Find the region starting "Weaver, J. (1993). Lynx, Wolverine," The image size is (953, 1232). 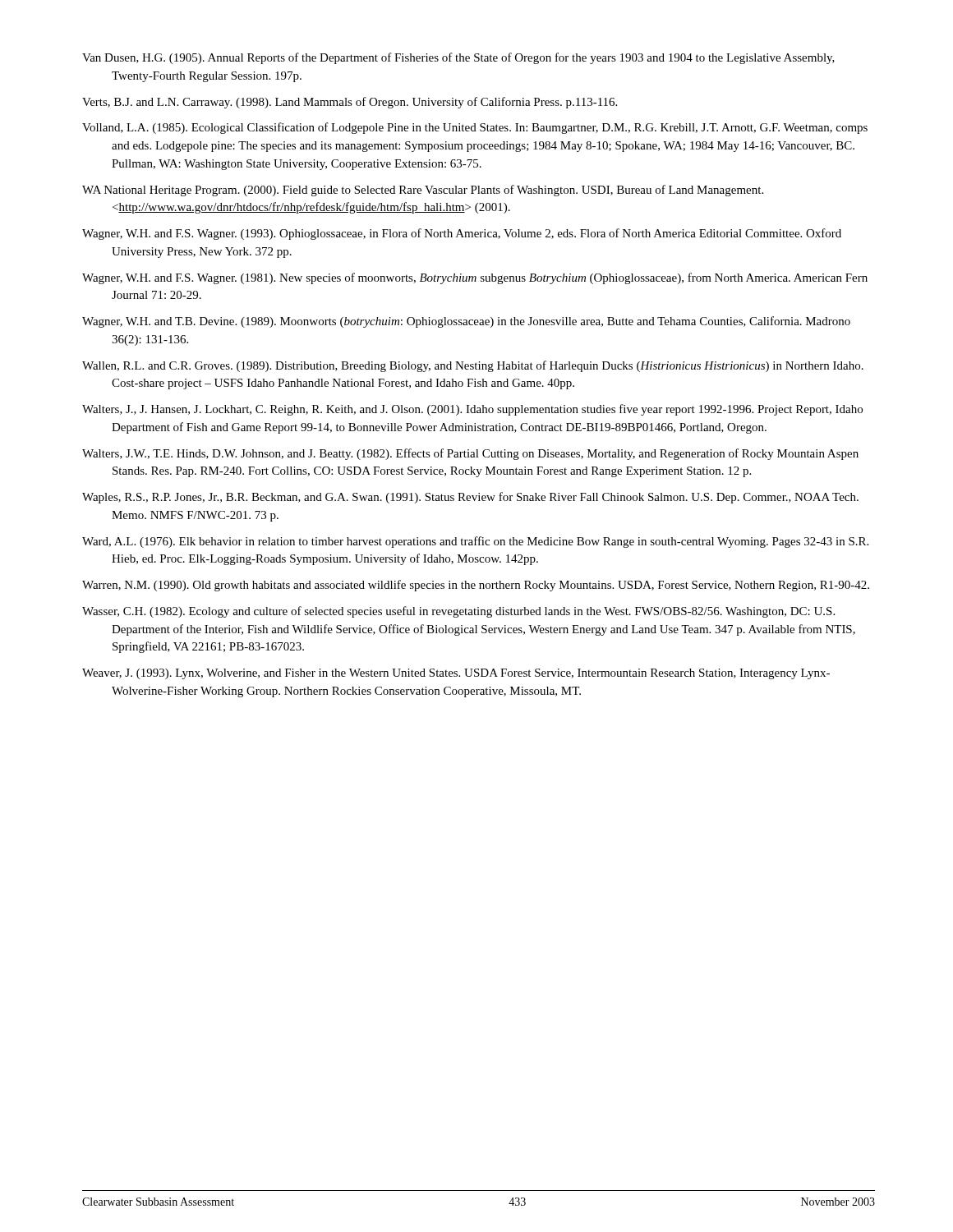[x=456, y=682]
